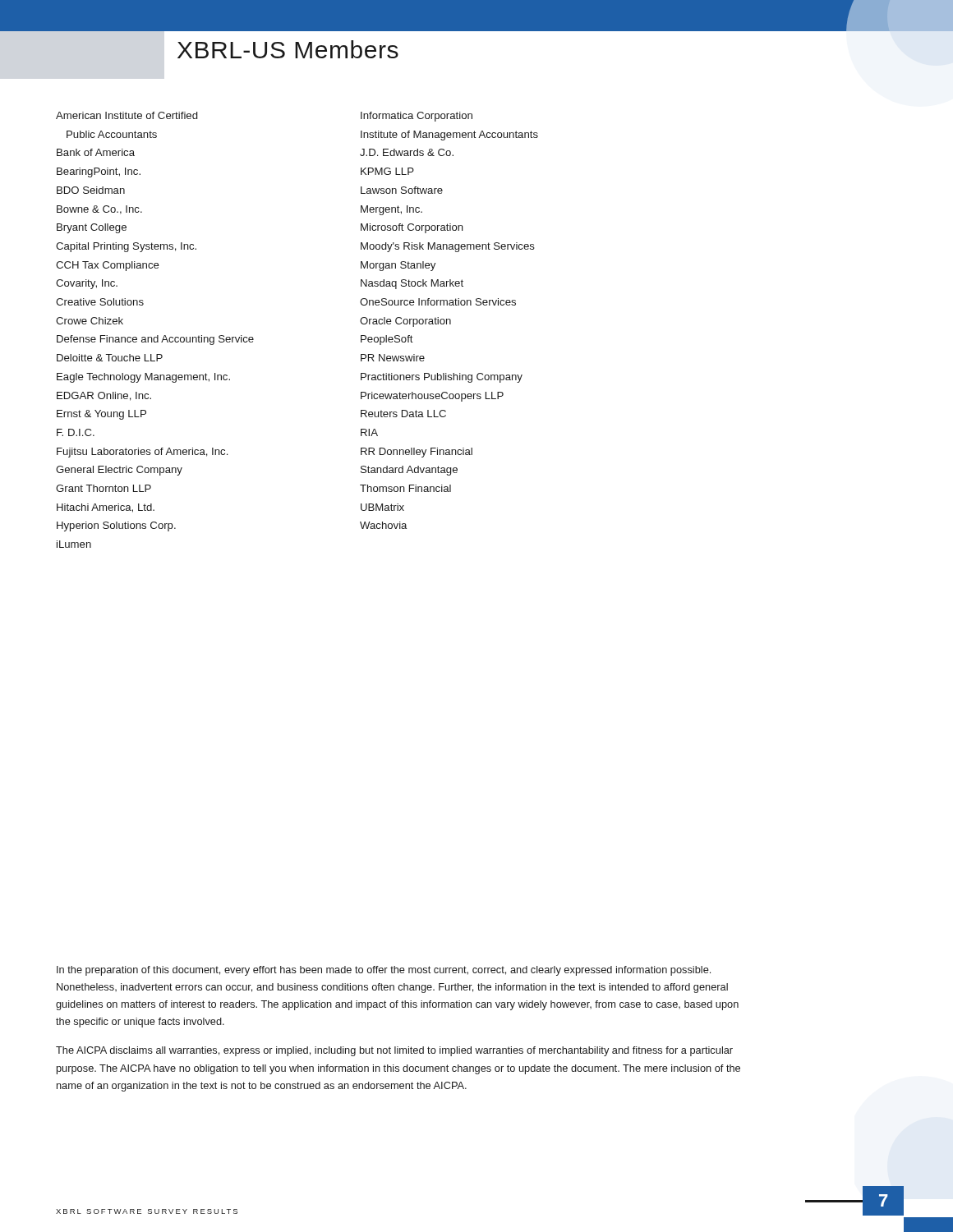This screenshot has width=953, height=1232.
Task: Find the list item that reads "Ernst & Young"
Action: (101, 414)
